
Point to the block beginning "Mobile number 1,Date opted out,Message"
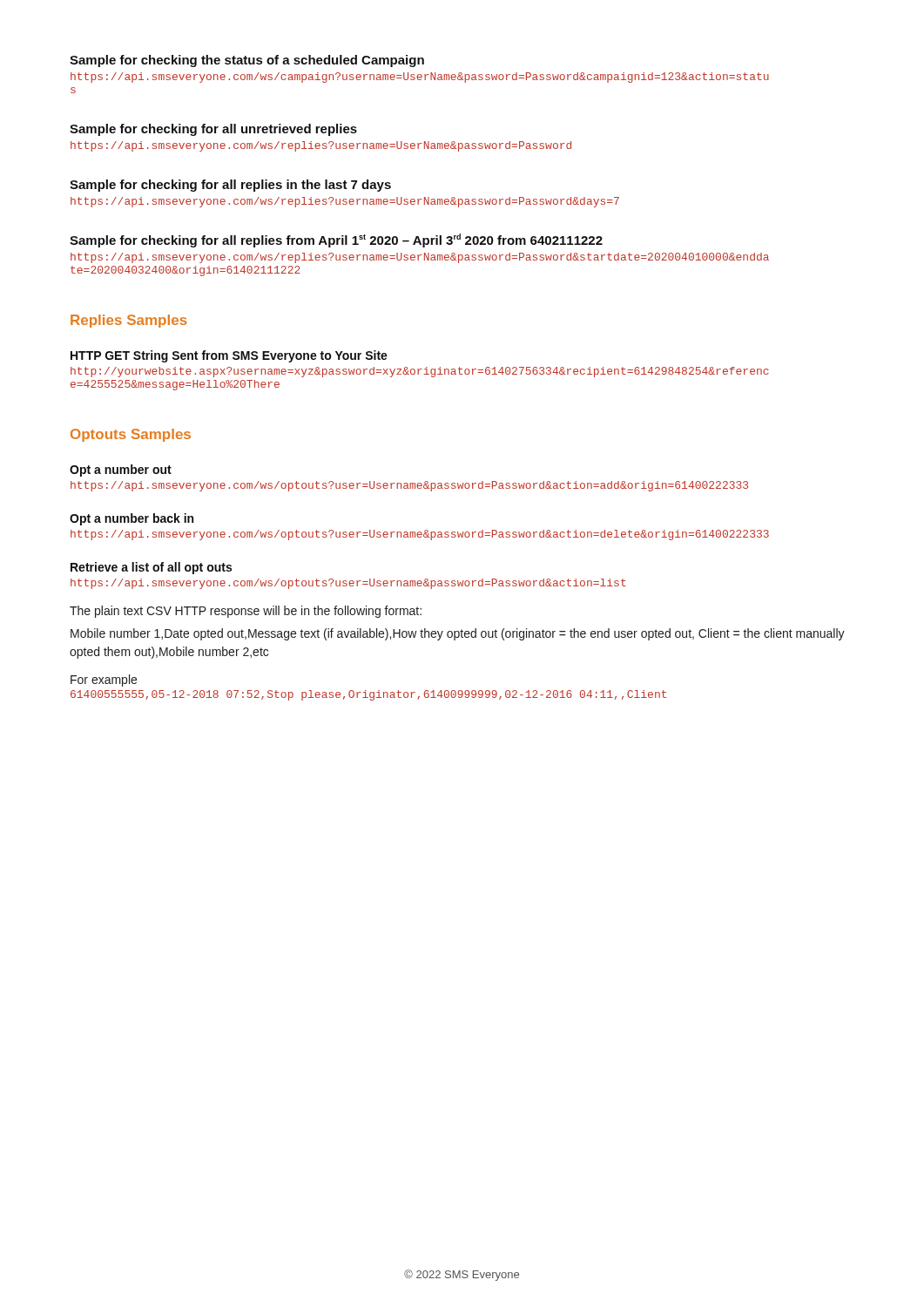pyautogui.click(x=457, y=643)
